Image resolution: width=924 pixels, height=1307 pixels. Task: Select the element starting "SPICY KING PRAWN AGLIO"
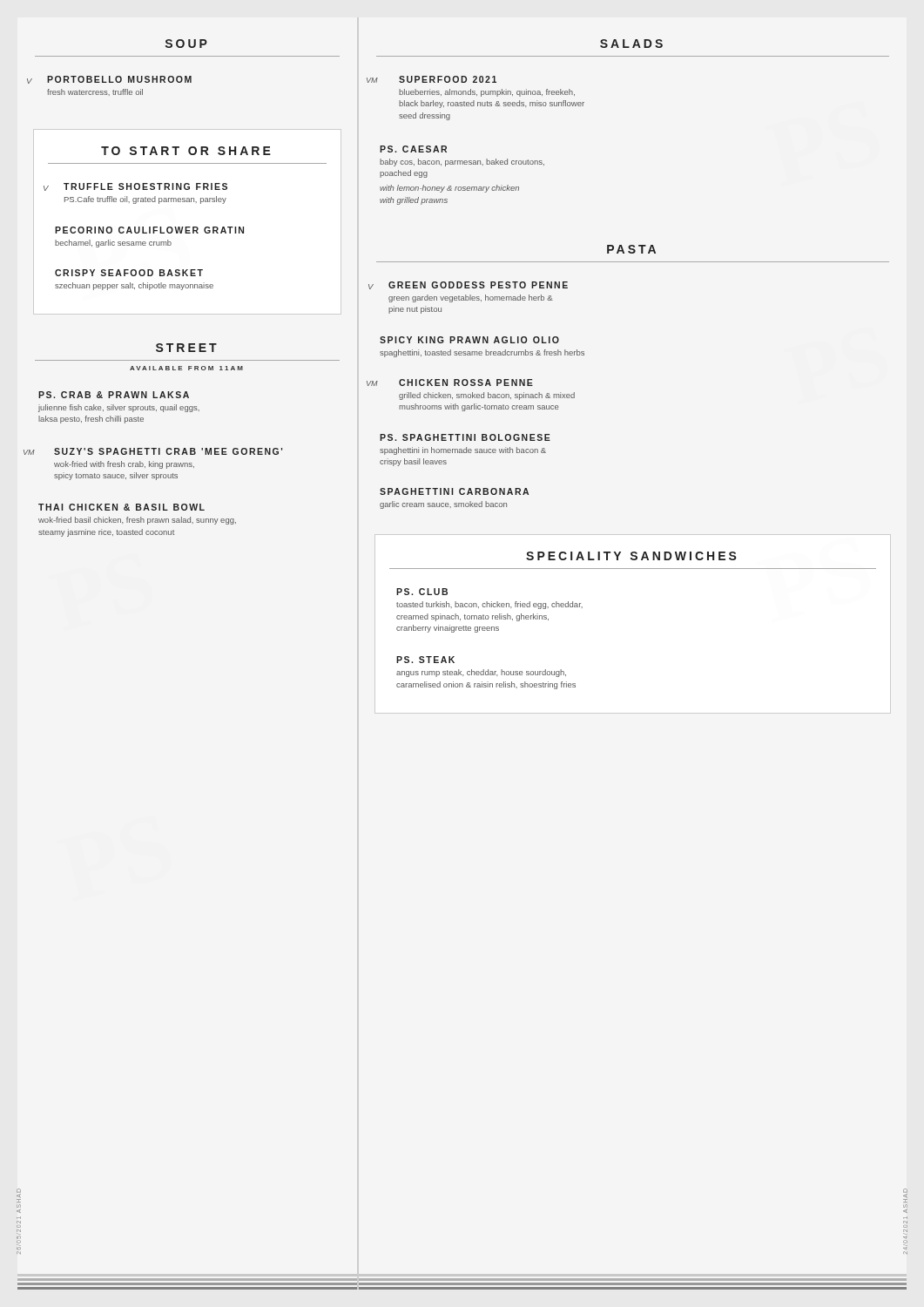pyautogui.click(x=469, y=340)
